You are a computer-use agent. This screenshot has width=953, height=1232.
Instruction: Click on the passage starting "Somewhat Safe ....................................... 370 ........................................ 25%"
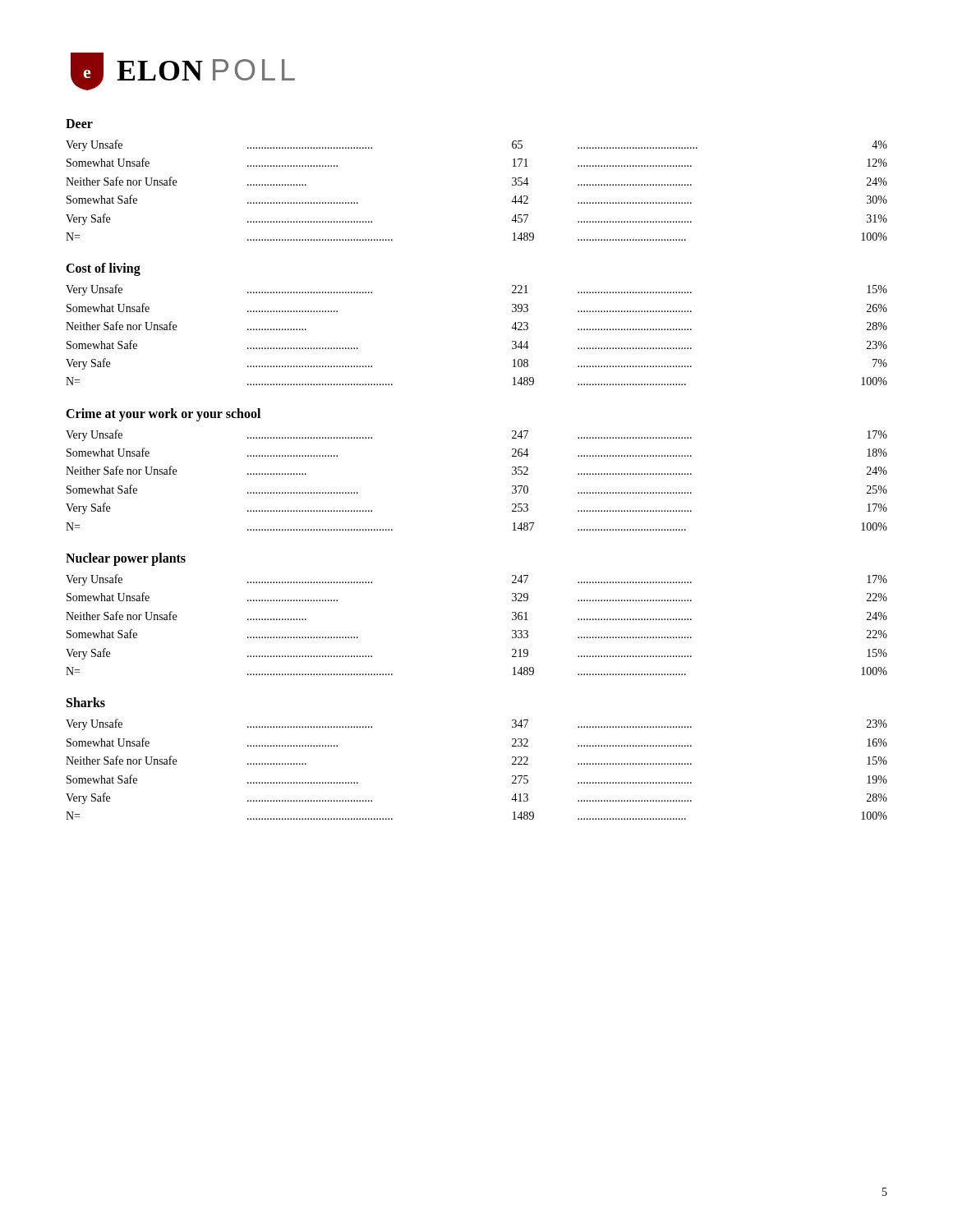click(101, 489)
